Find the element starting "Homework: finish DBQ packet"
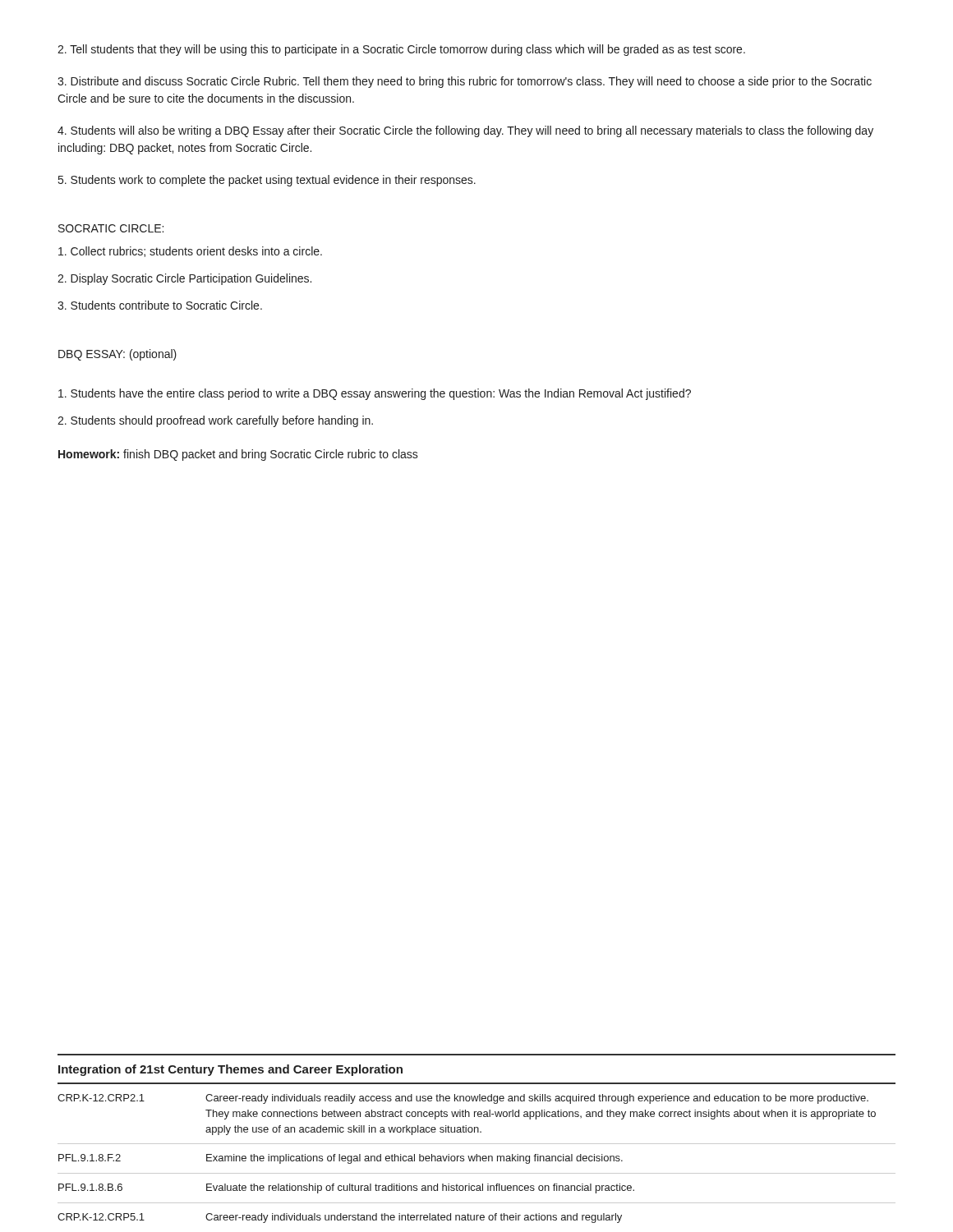 point(238,454)
